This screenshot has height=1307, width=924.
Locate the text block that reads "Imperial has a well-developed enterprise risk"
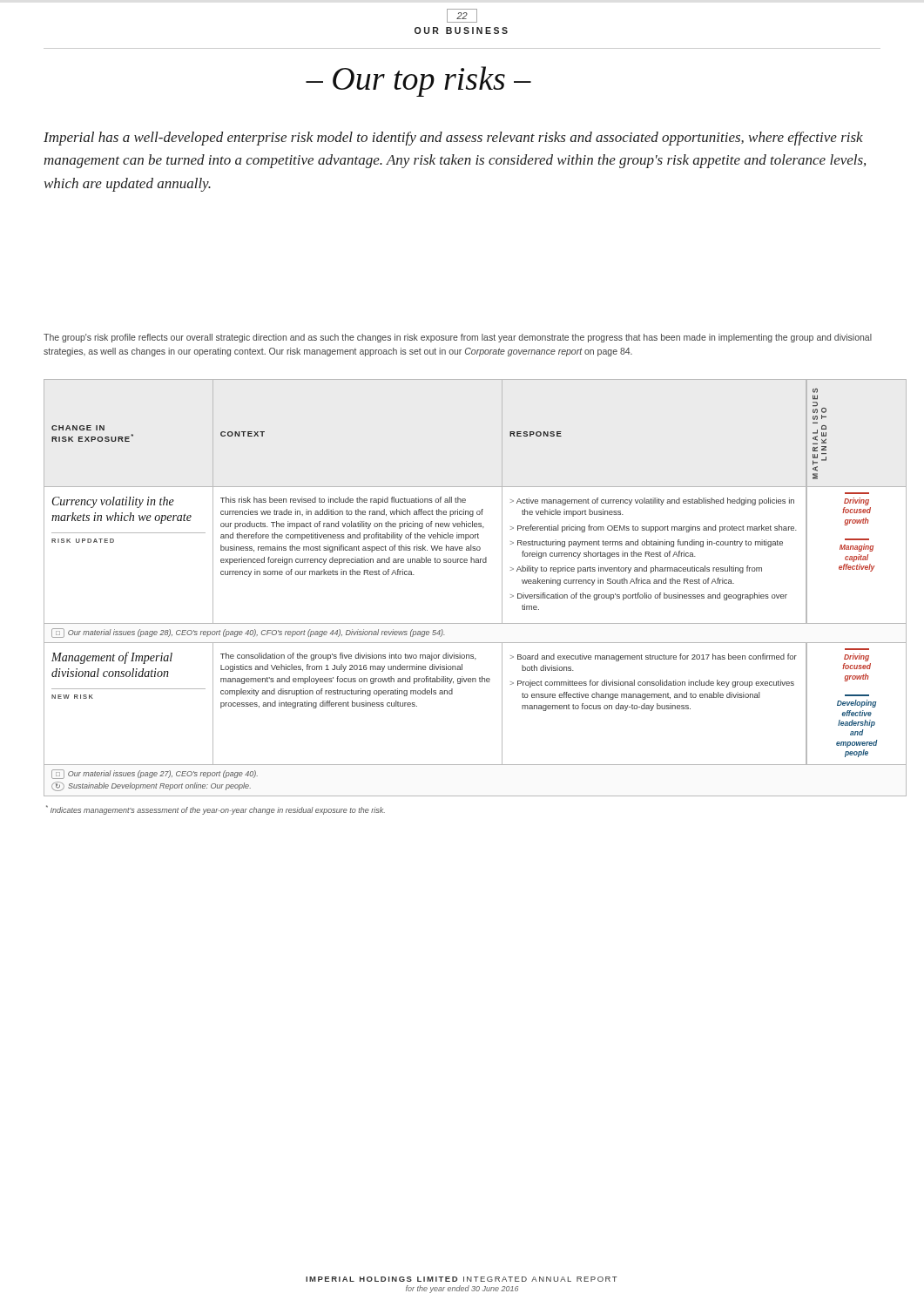click(x=462, y=161)
